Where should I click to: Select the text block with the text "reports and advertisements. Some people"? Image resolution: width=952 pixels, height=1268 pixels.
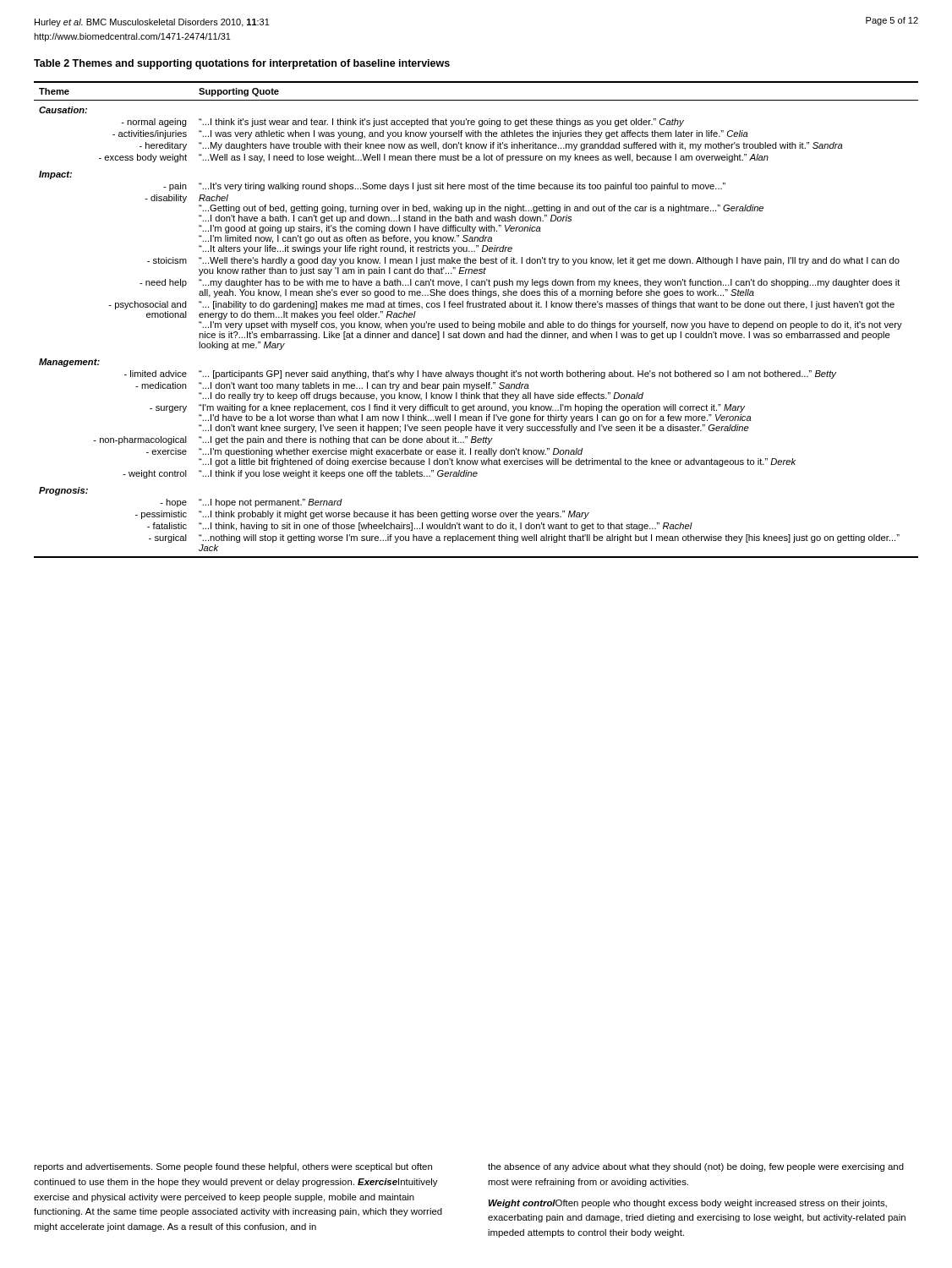pos(249,1197)
